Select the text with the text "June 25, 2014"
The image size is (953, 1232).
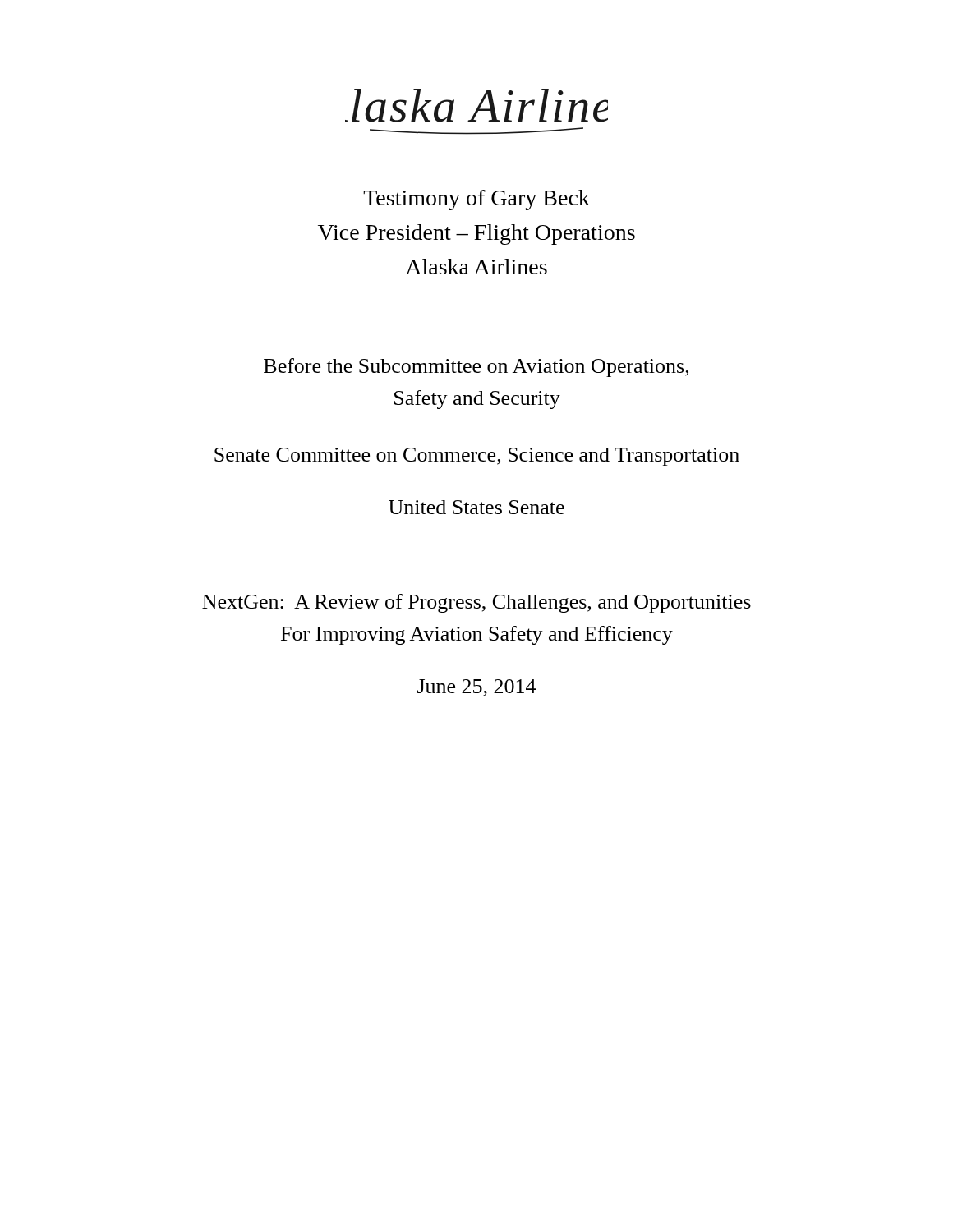(476, 686)
